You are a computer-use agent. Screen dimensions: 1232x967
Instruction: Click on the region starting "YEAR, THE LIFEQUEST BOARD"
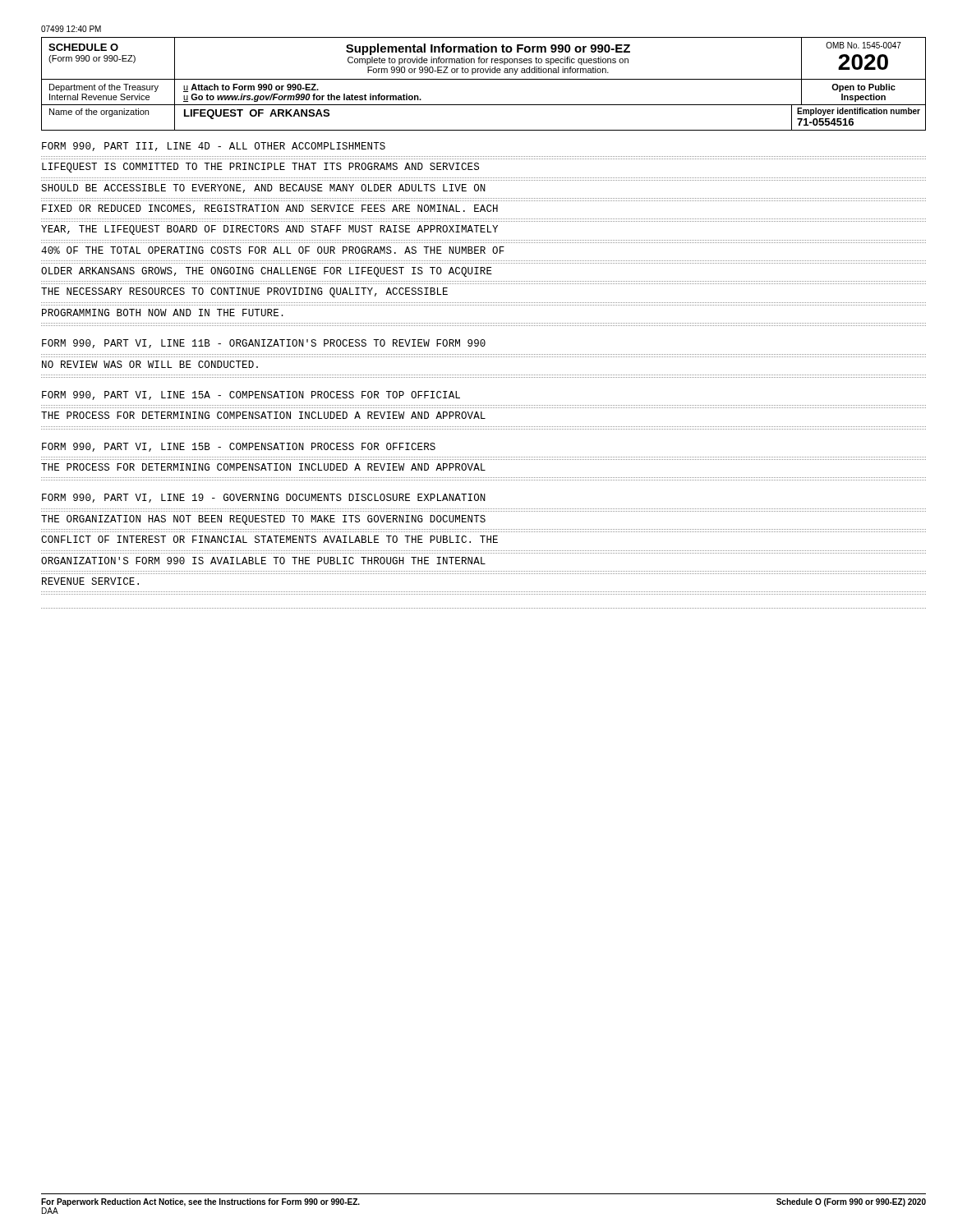270,230
